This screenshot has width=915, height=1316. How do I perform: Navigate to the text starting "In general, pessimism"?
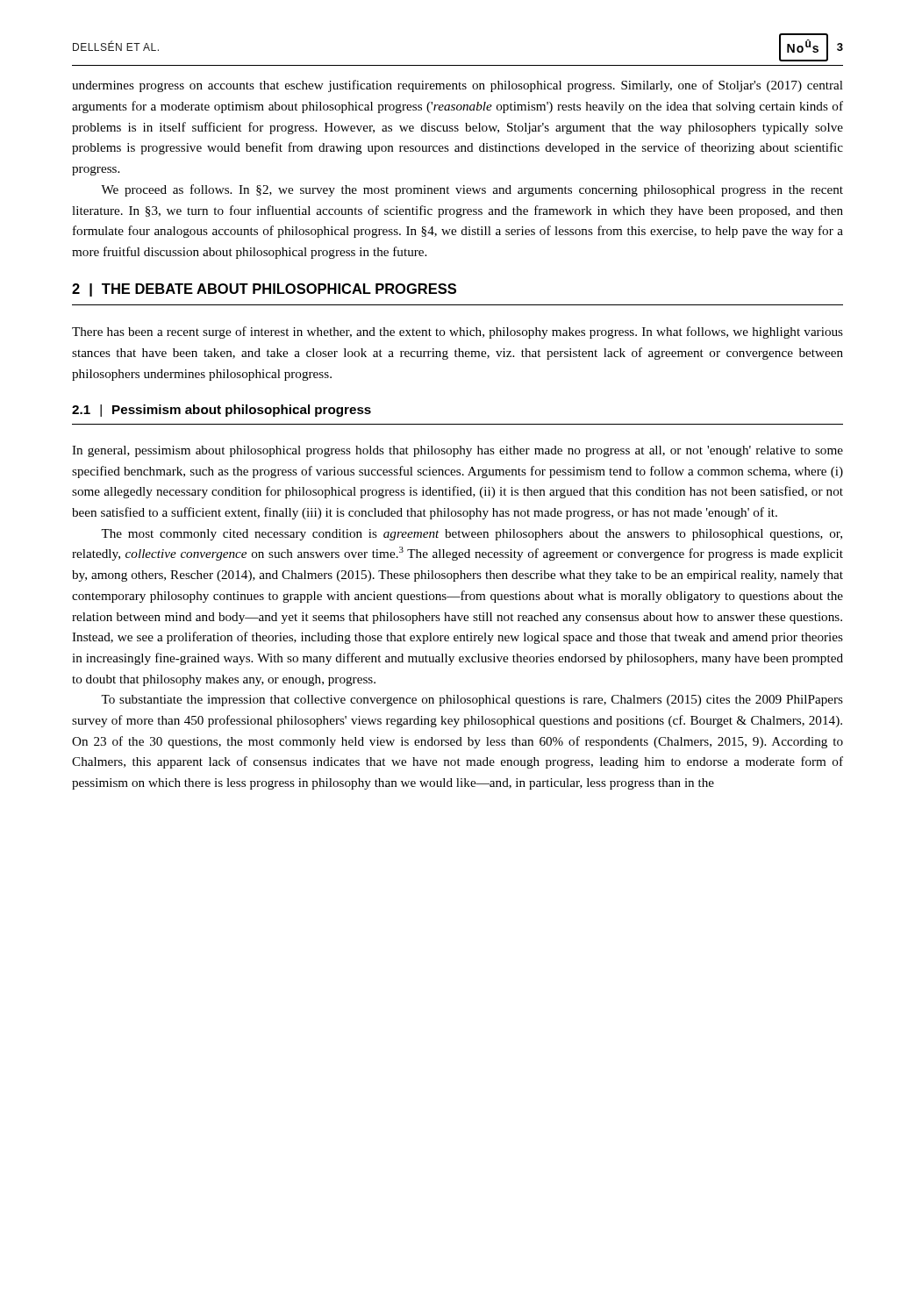[458, 481]
